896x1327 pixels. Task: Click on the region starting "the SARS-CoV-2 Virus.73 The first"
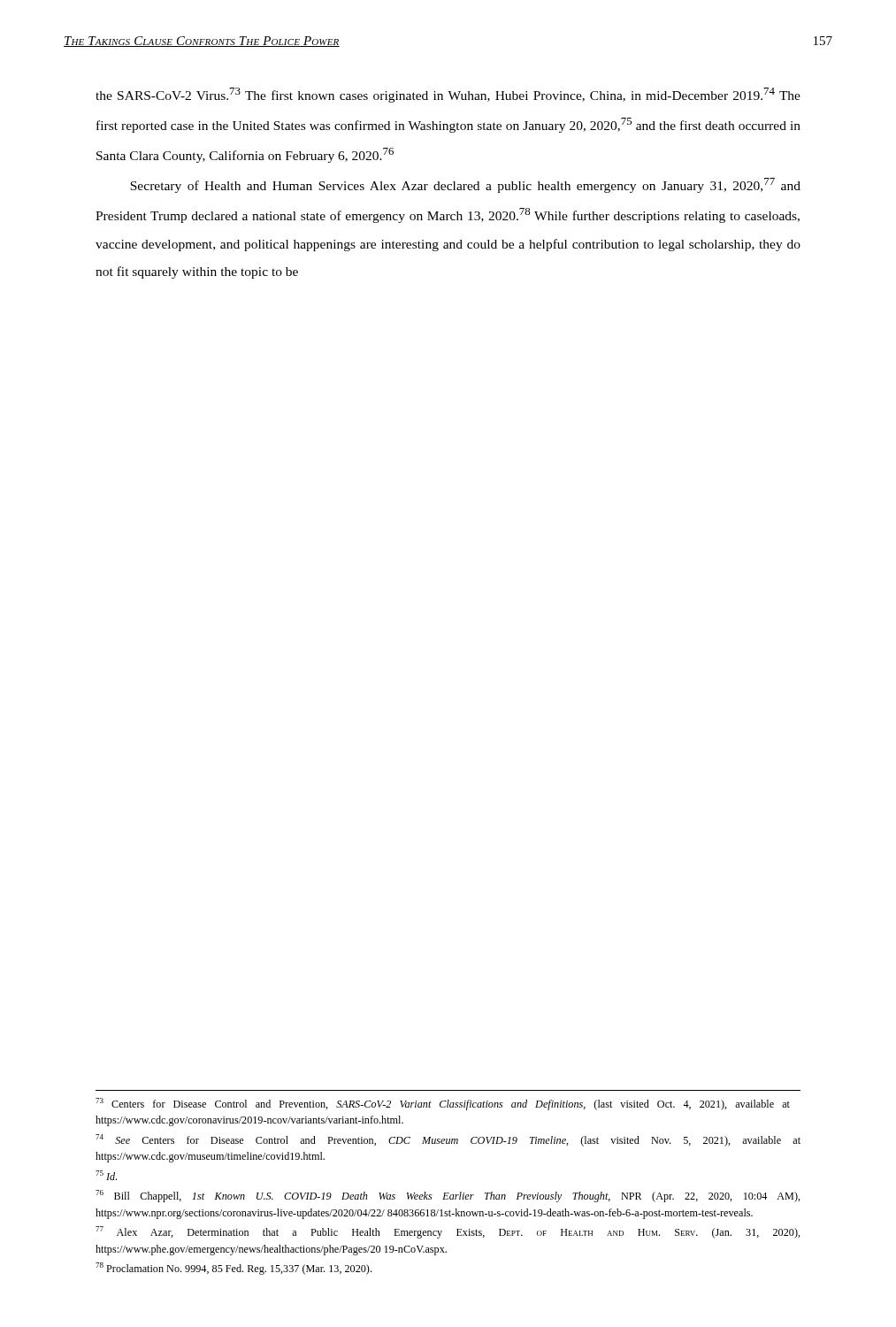pos(448,125)
